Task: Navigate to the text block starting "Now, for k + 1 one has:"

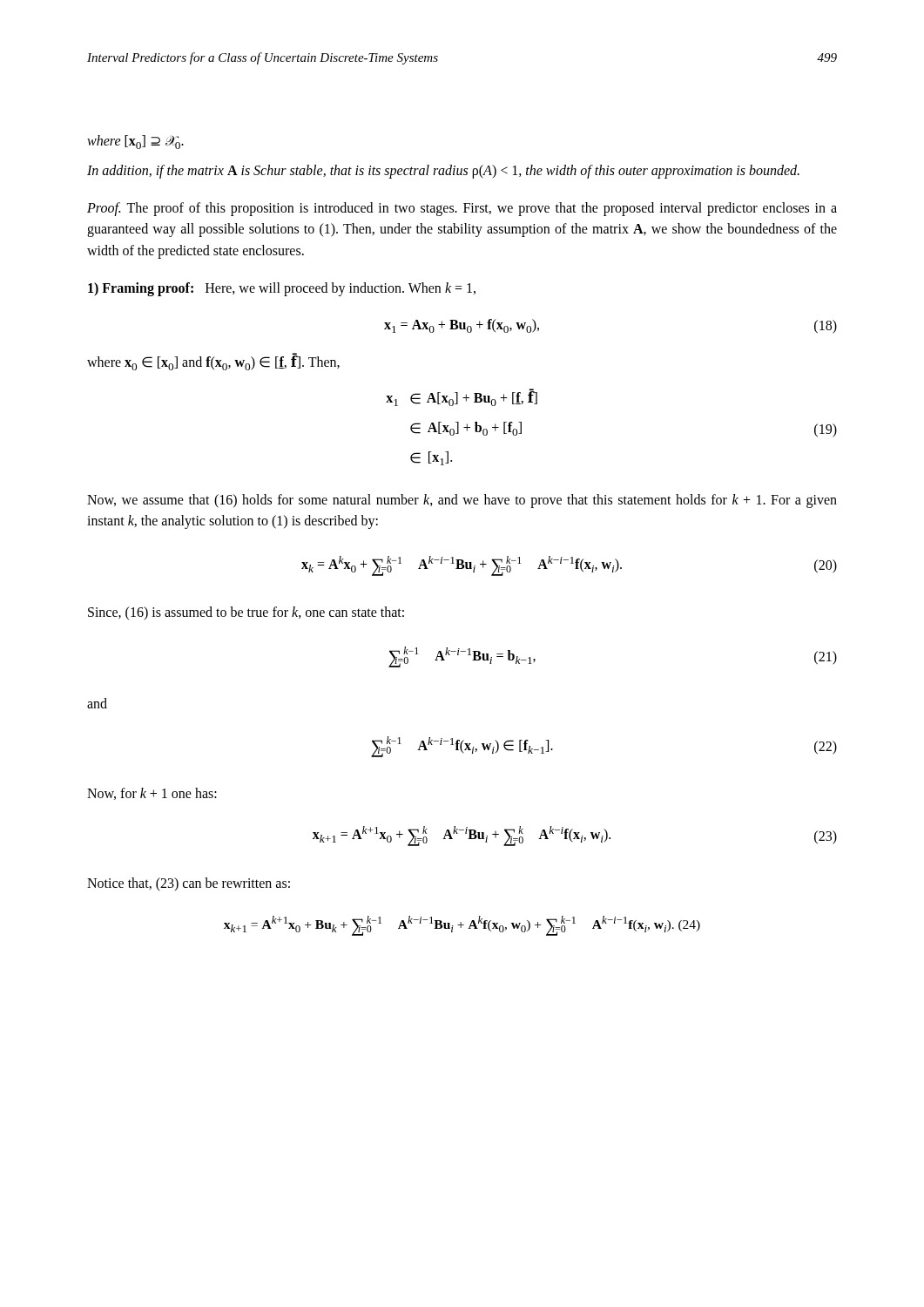Action: pyautogui.click(x=152, y=793)
